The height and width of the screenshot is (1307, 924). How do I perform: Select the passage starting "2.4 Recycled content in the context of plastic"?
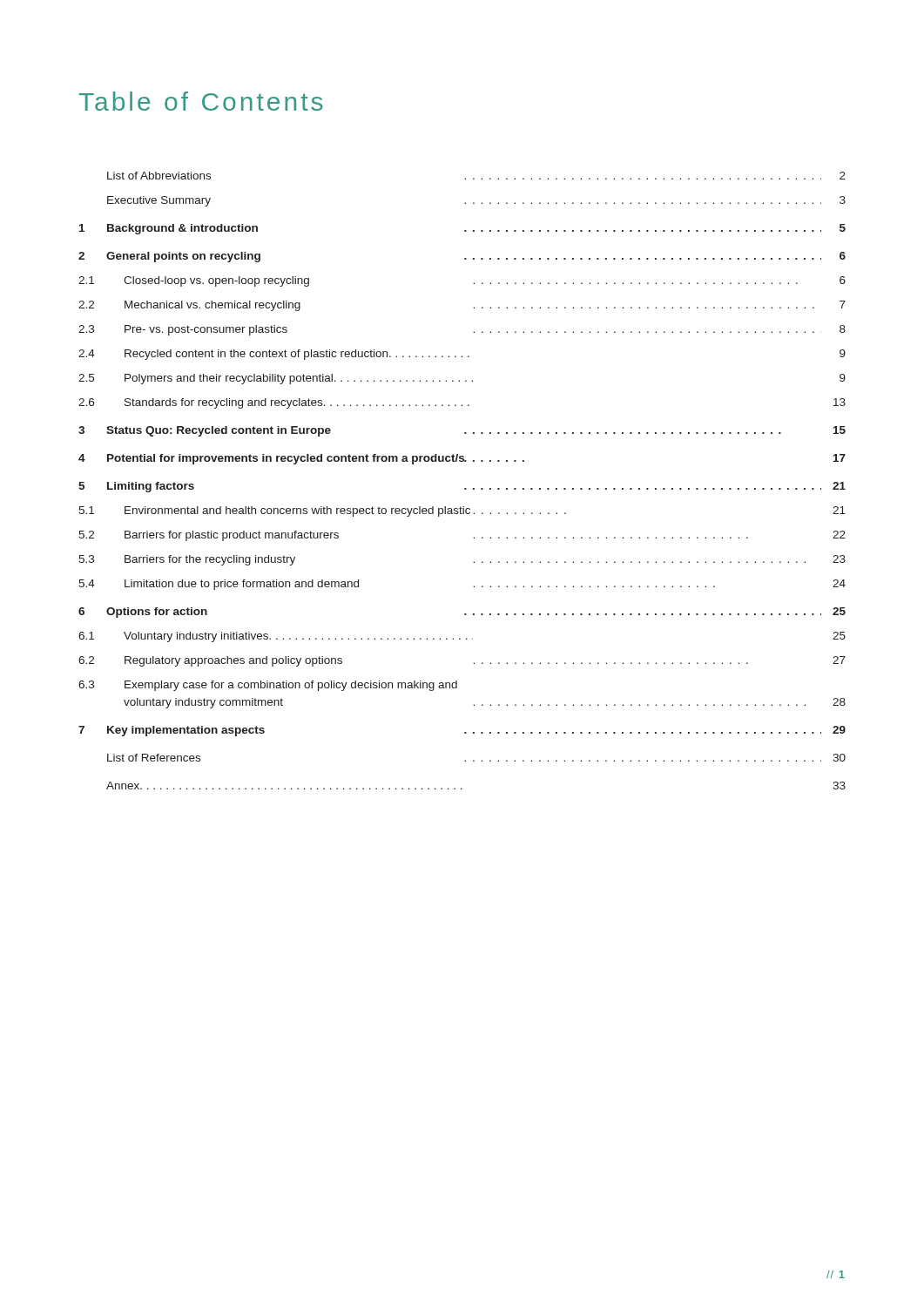[x=462, y=353]
